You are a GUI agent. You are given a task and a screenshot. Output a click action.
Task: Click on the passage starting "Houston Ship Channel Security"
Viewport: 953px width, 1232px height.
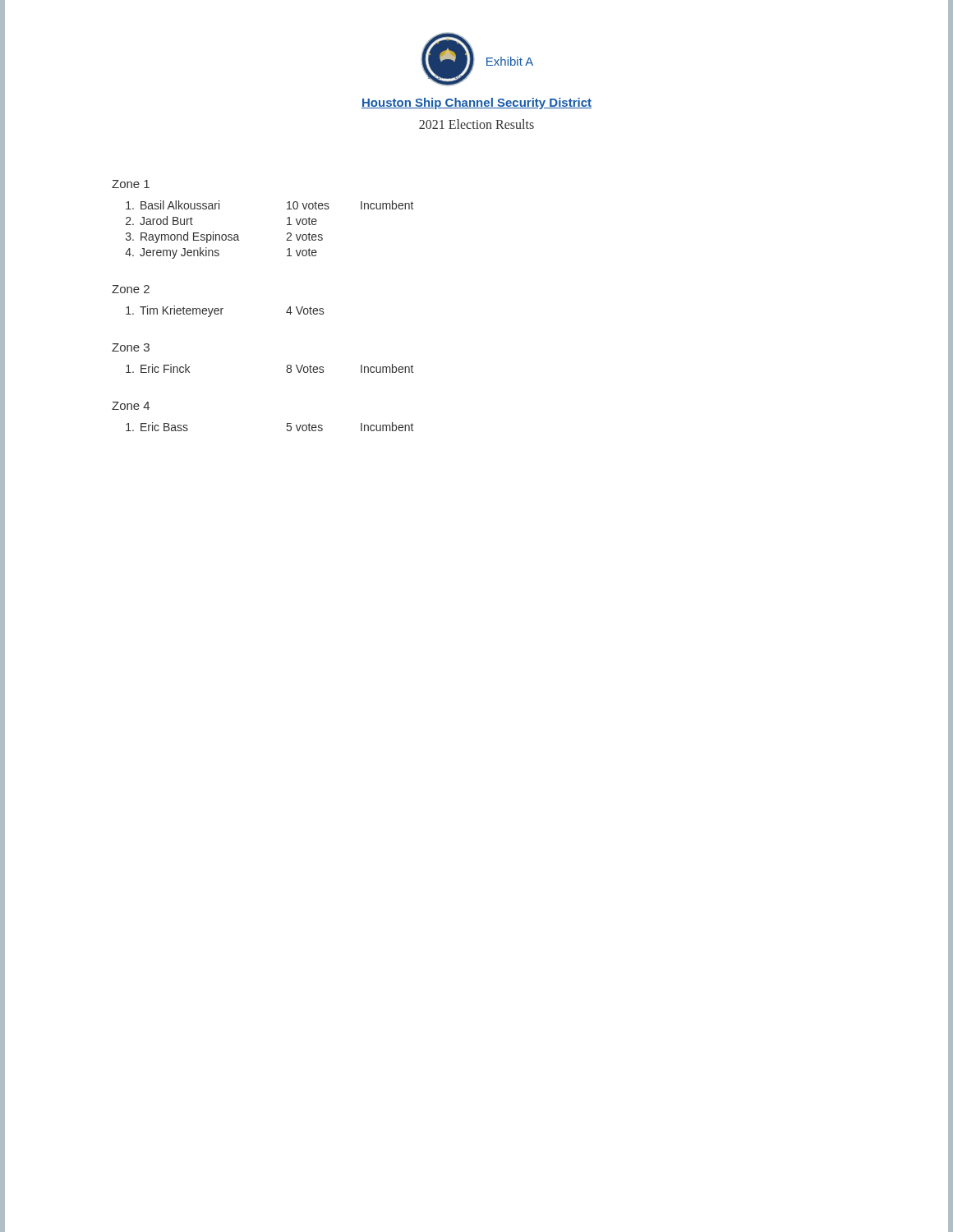pyautogui.click(x=476, y=102)
